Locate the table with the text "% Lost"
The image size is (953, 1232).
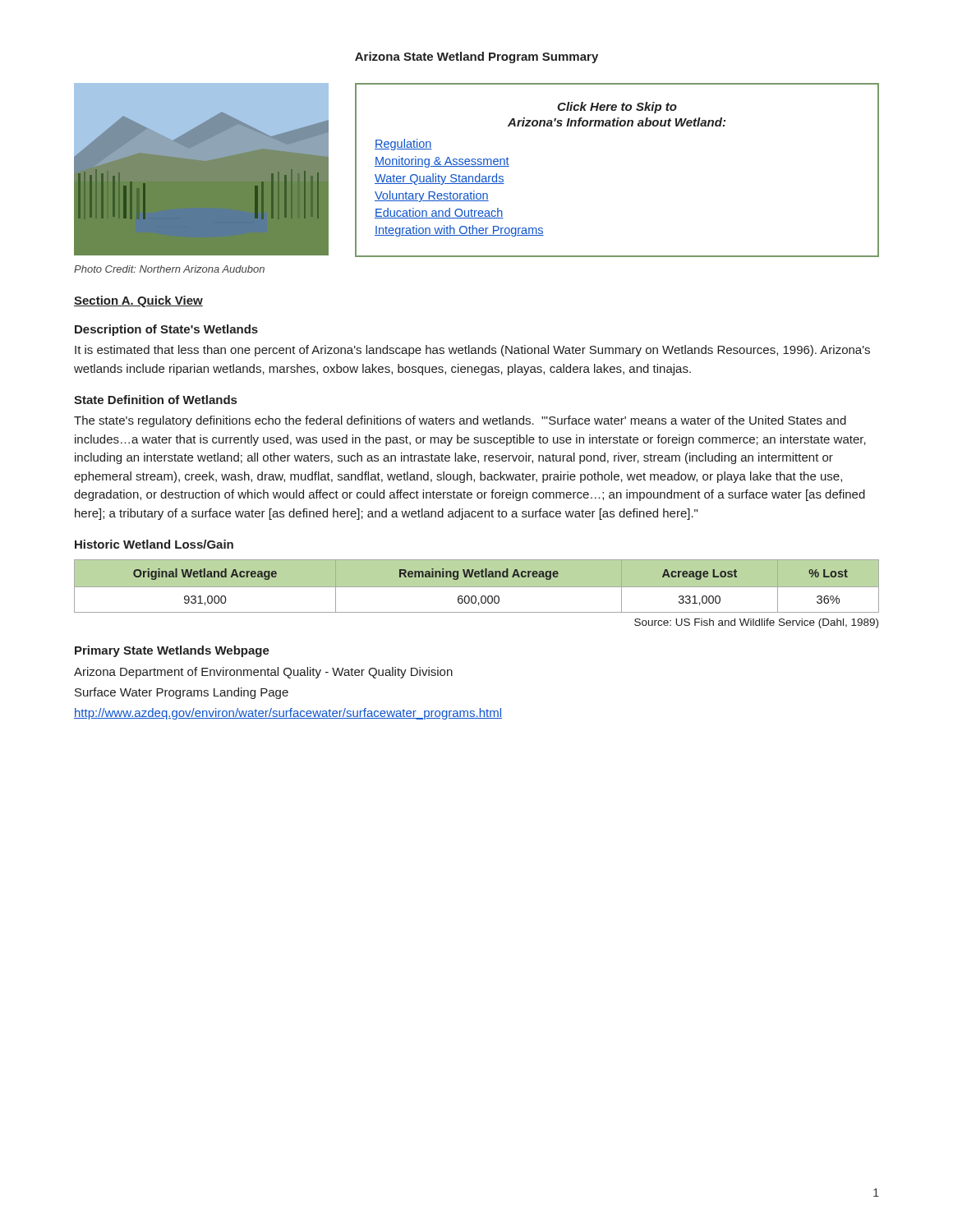click(476, 586)
